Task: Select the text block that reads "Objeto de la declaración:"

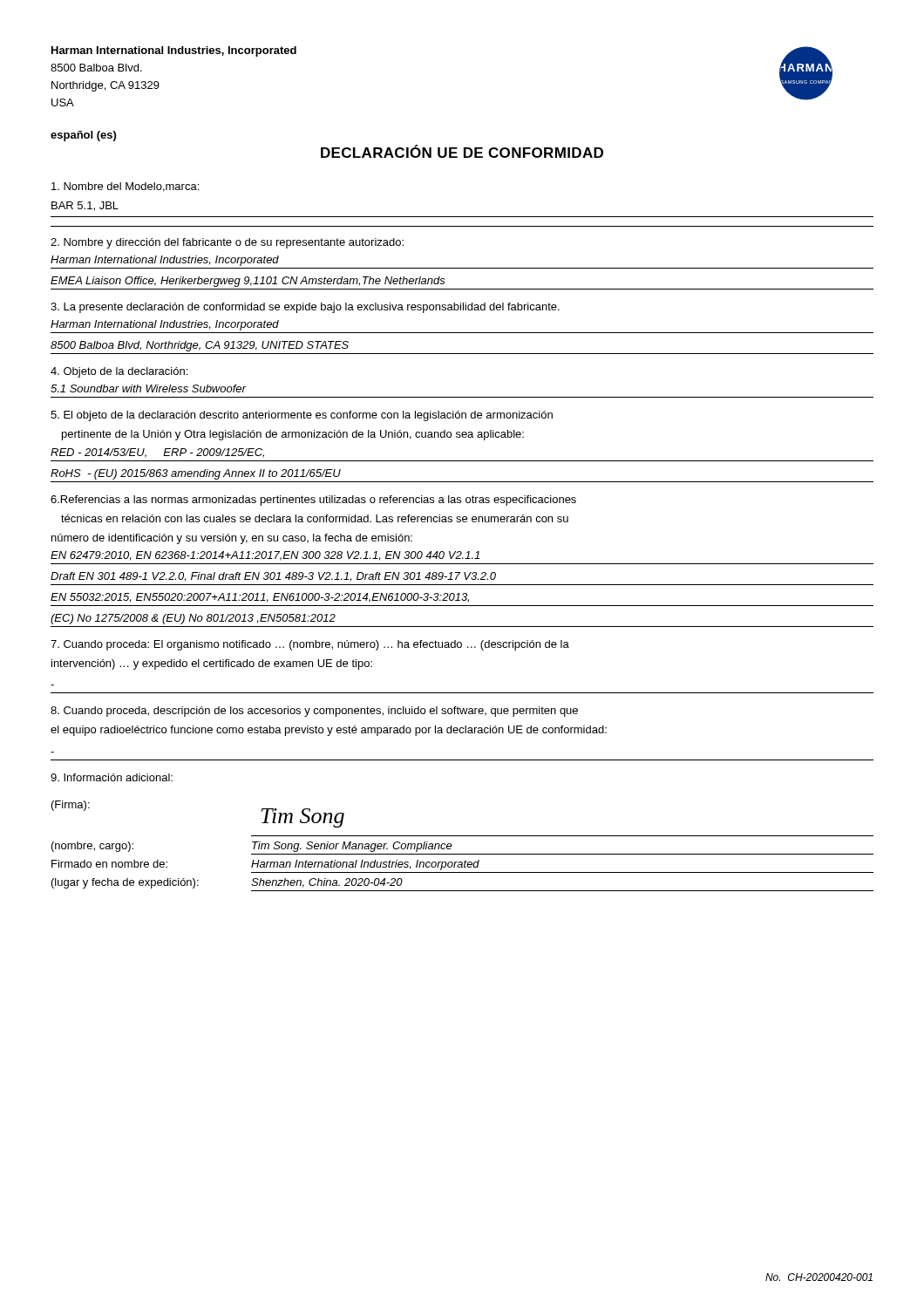Action: (119, 372)
